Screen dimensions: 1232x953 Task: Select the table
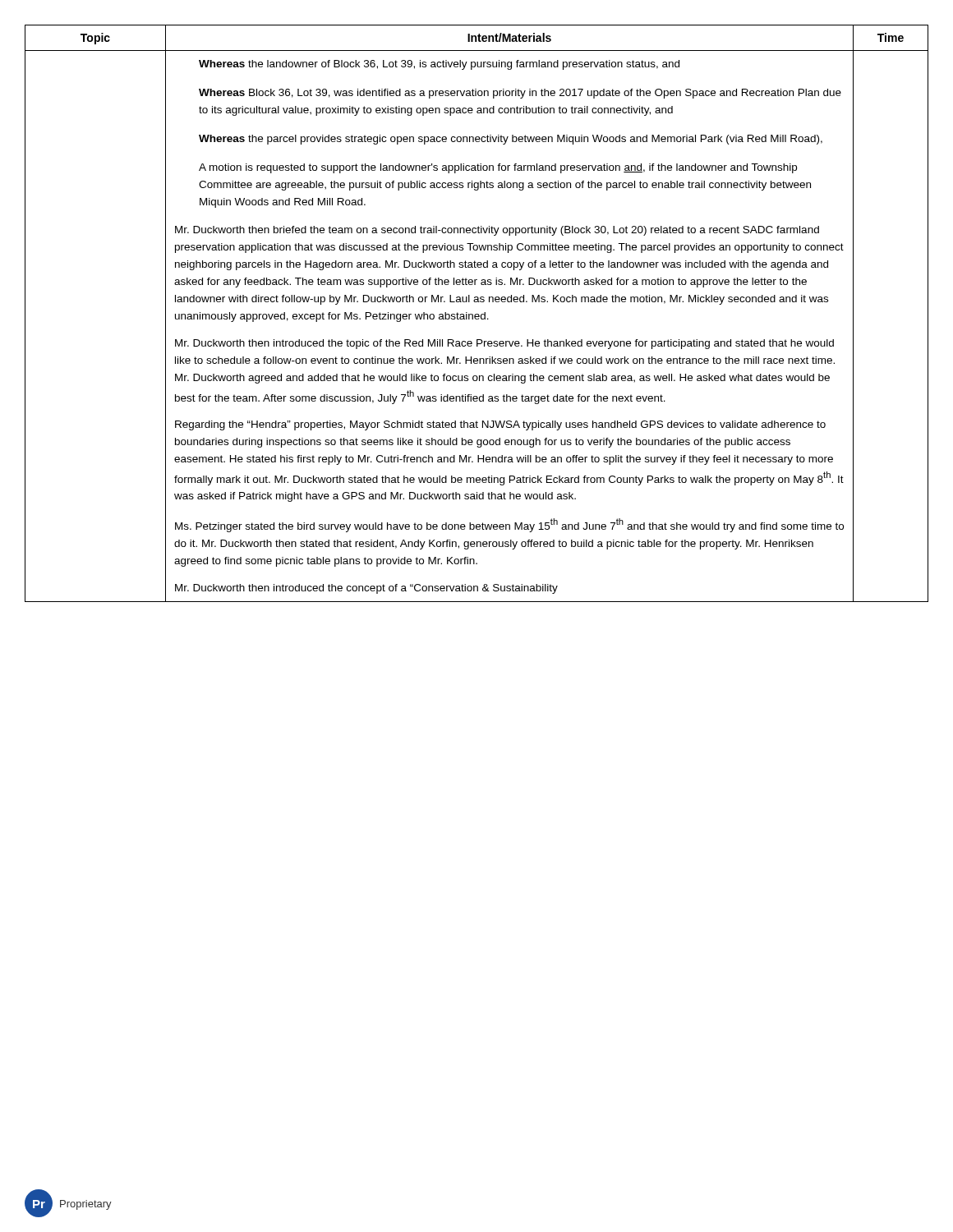click(476, 314)
